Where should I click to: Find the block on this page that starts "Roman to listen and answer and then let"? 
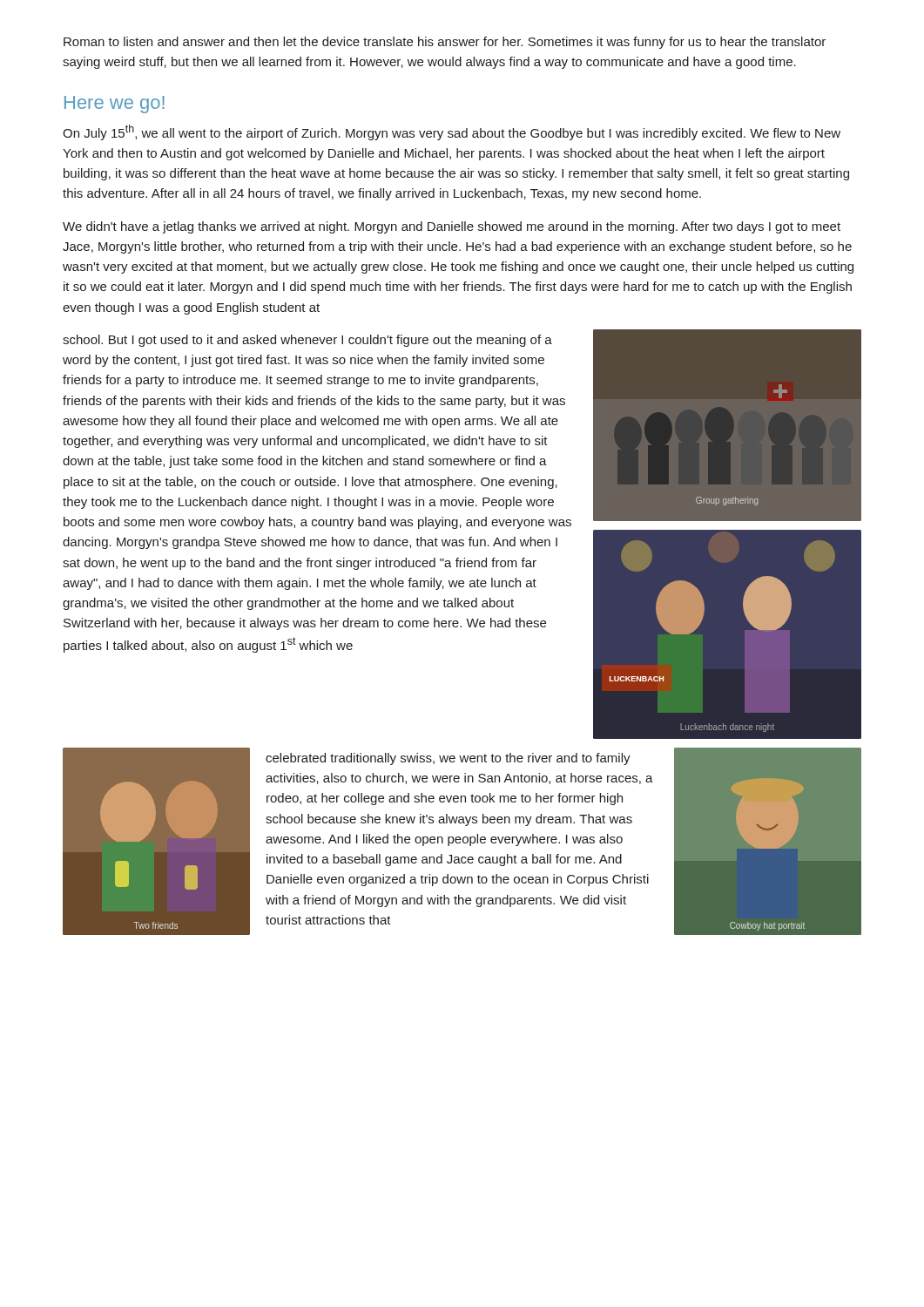pos(444,51)
